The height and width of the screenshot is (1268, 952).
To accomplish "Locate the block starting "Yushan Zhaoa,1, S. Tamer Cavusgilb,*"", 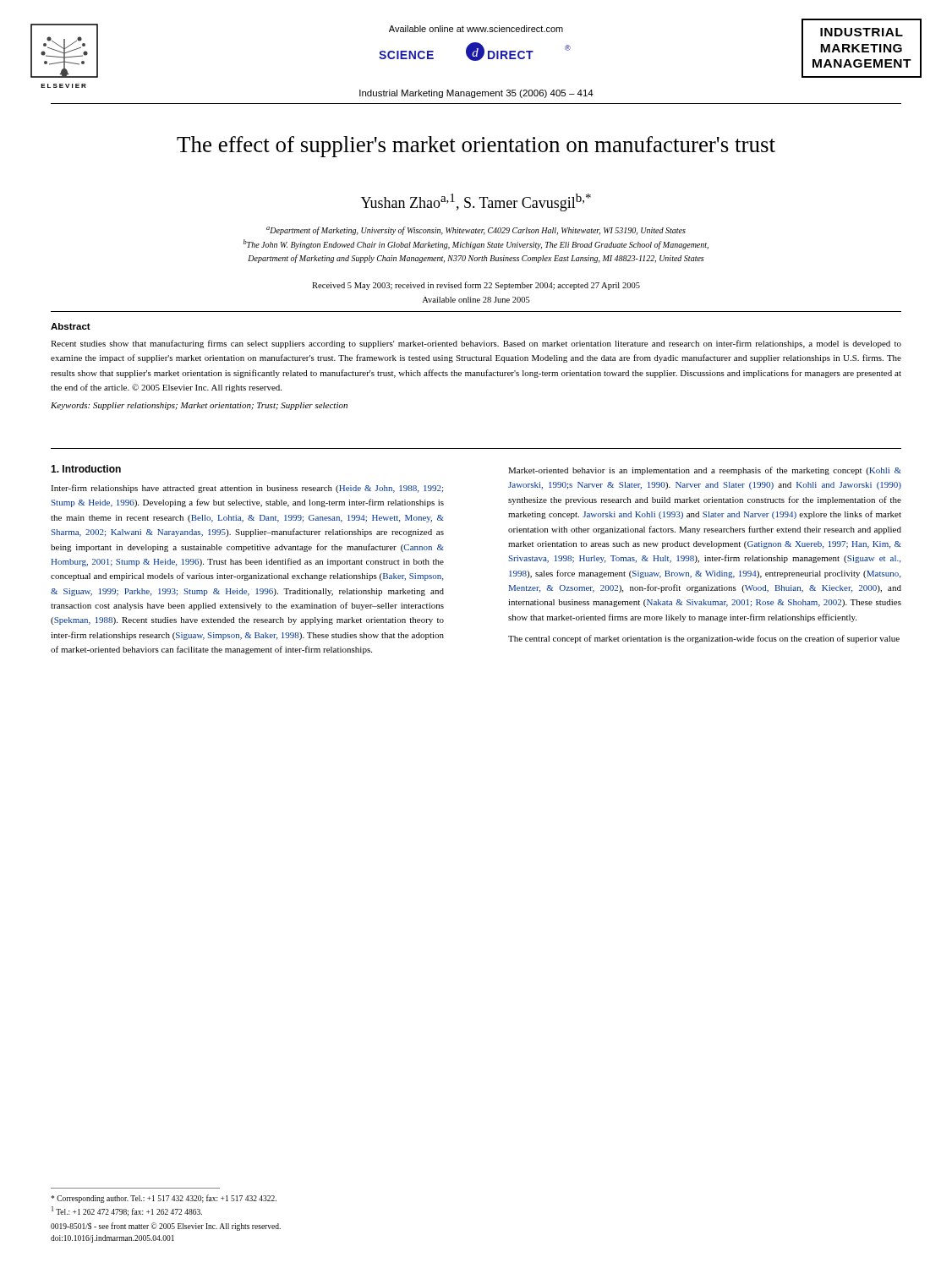I will click(x=476, y=201).
